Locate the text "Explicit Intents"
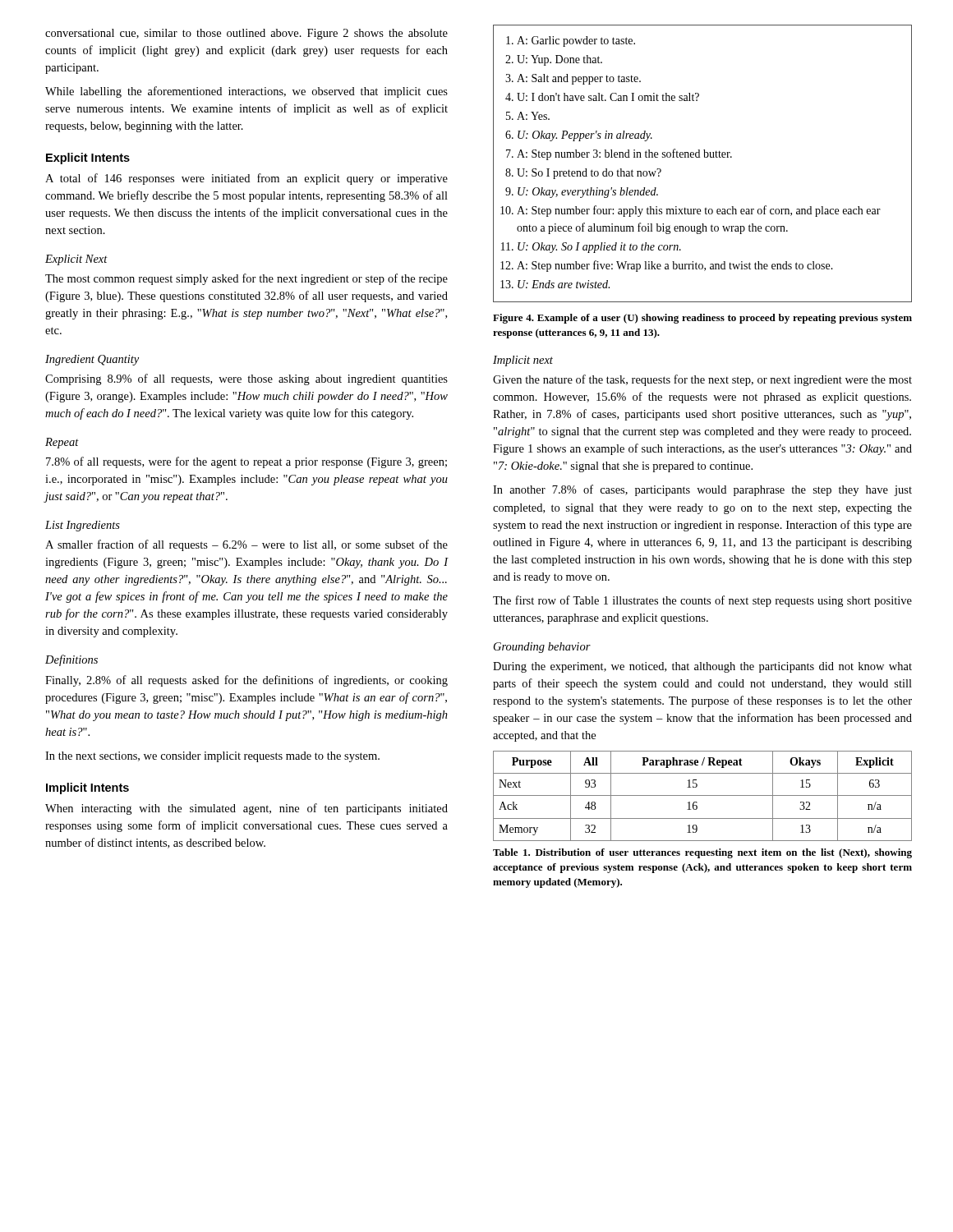The image size is (953, 1232). [88, 158]
